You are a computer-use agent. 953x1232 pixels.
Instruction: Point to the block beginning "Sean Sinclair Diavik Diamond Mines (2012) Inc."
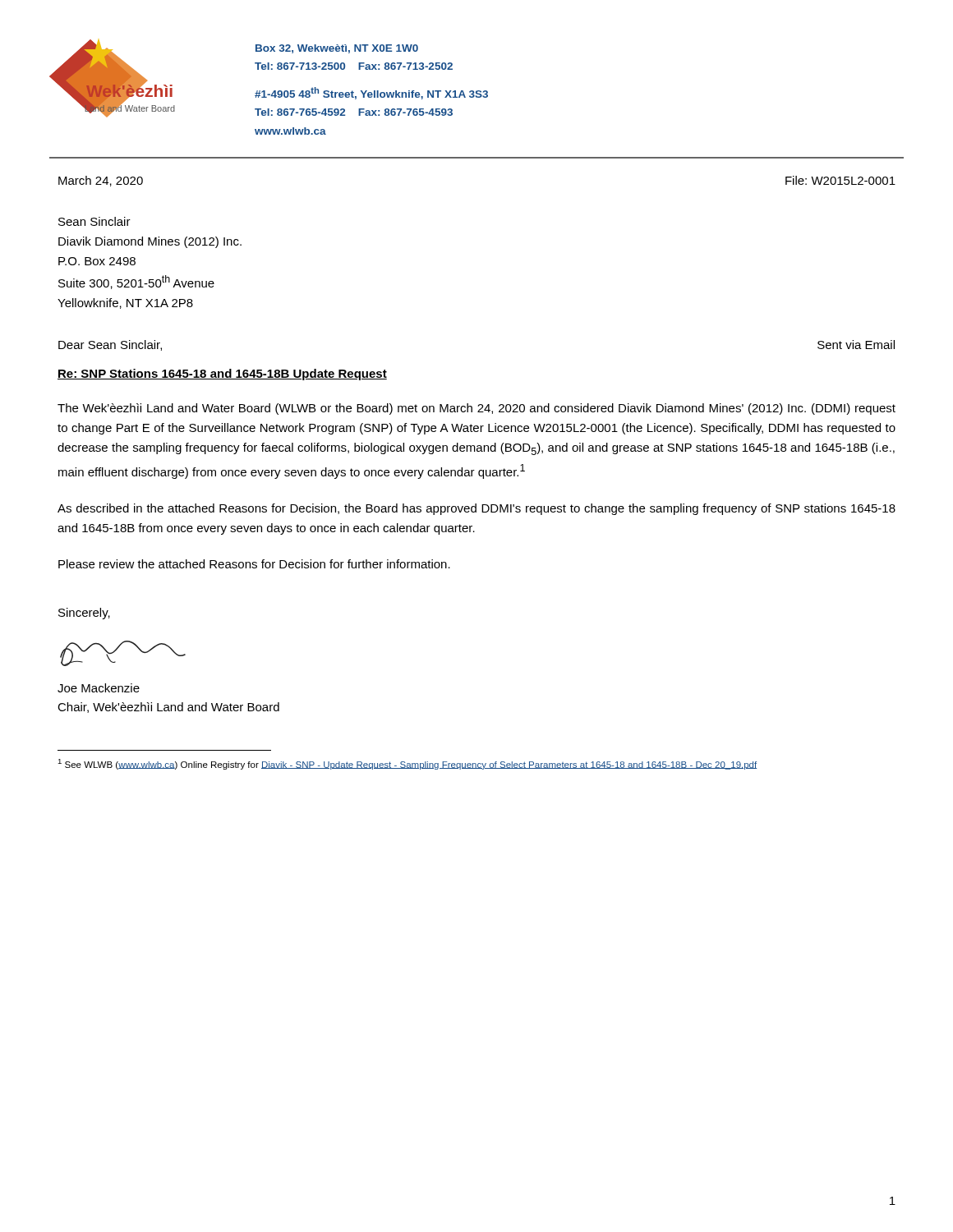pos(94,221)
